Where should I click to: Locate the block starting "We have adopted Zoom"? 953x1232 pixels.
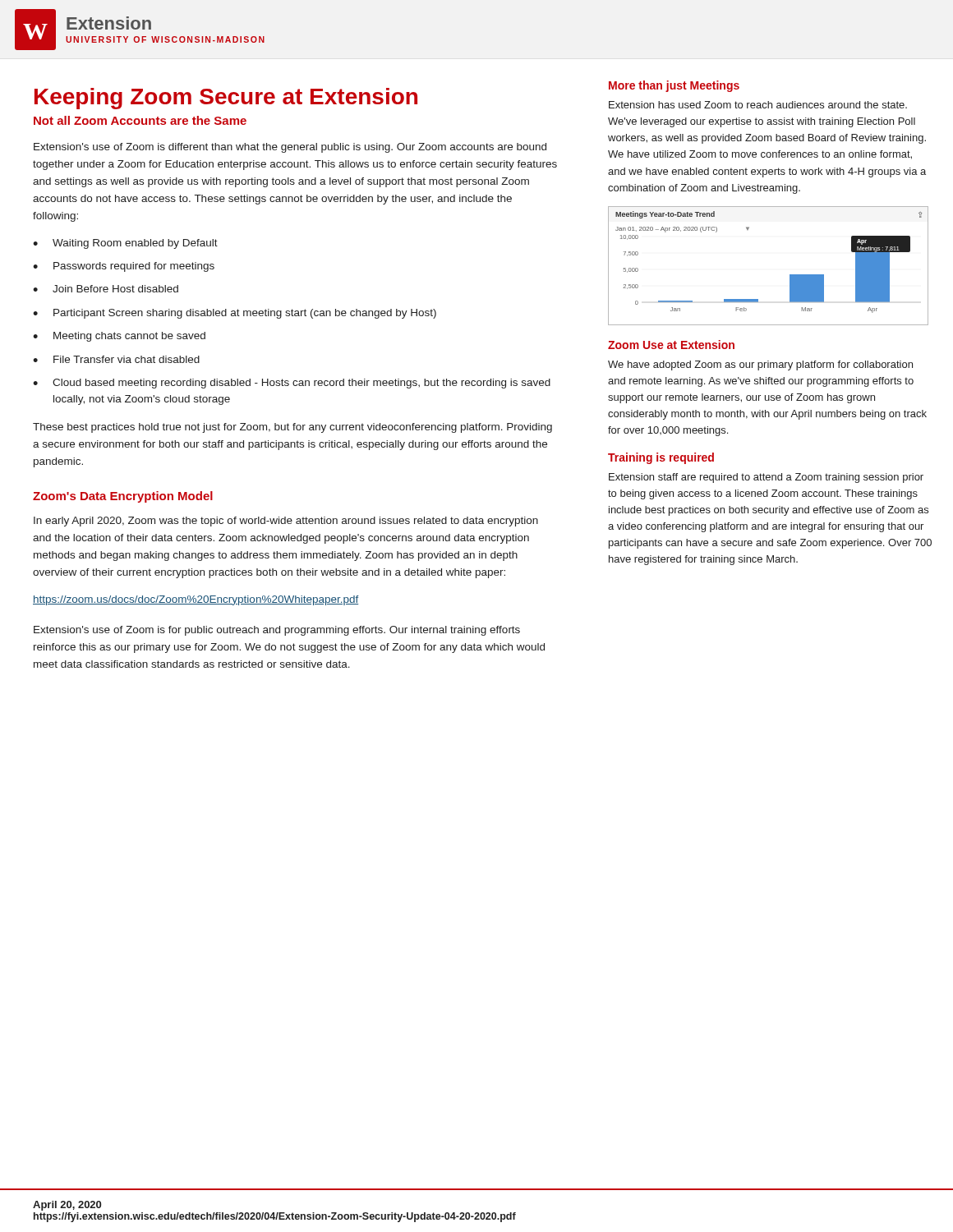[767, 397]
